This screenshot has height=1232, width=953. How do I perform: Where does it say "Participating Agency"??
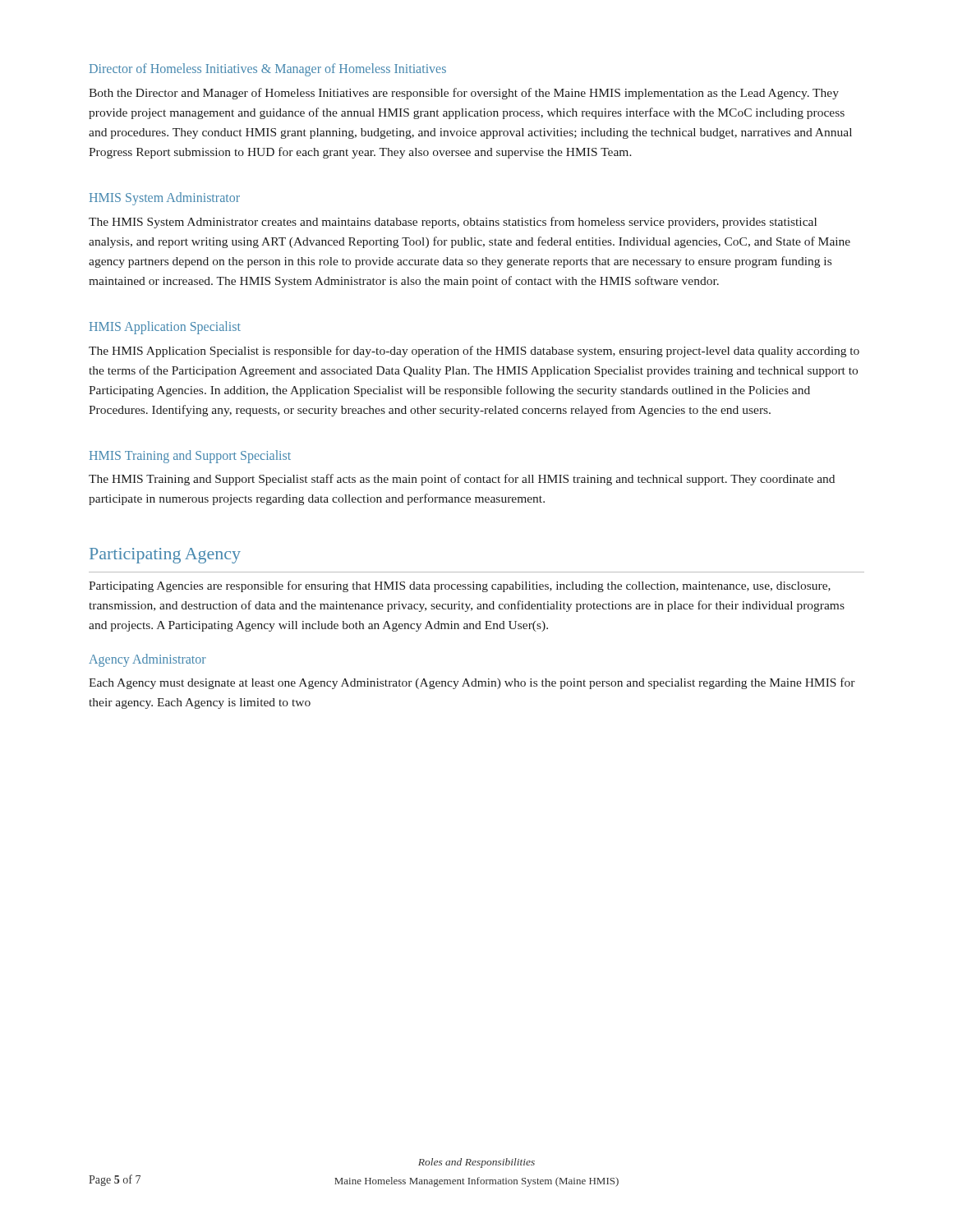[x=165, y=556]
